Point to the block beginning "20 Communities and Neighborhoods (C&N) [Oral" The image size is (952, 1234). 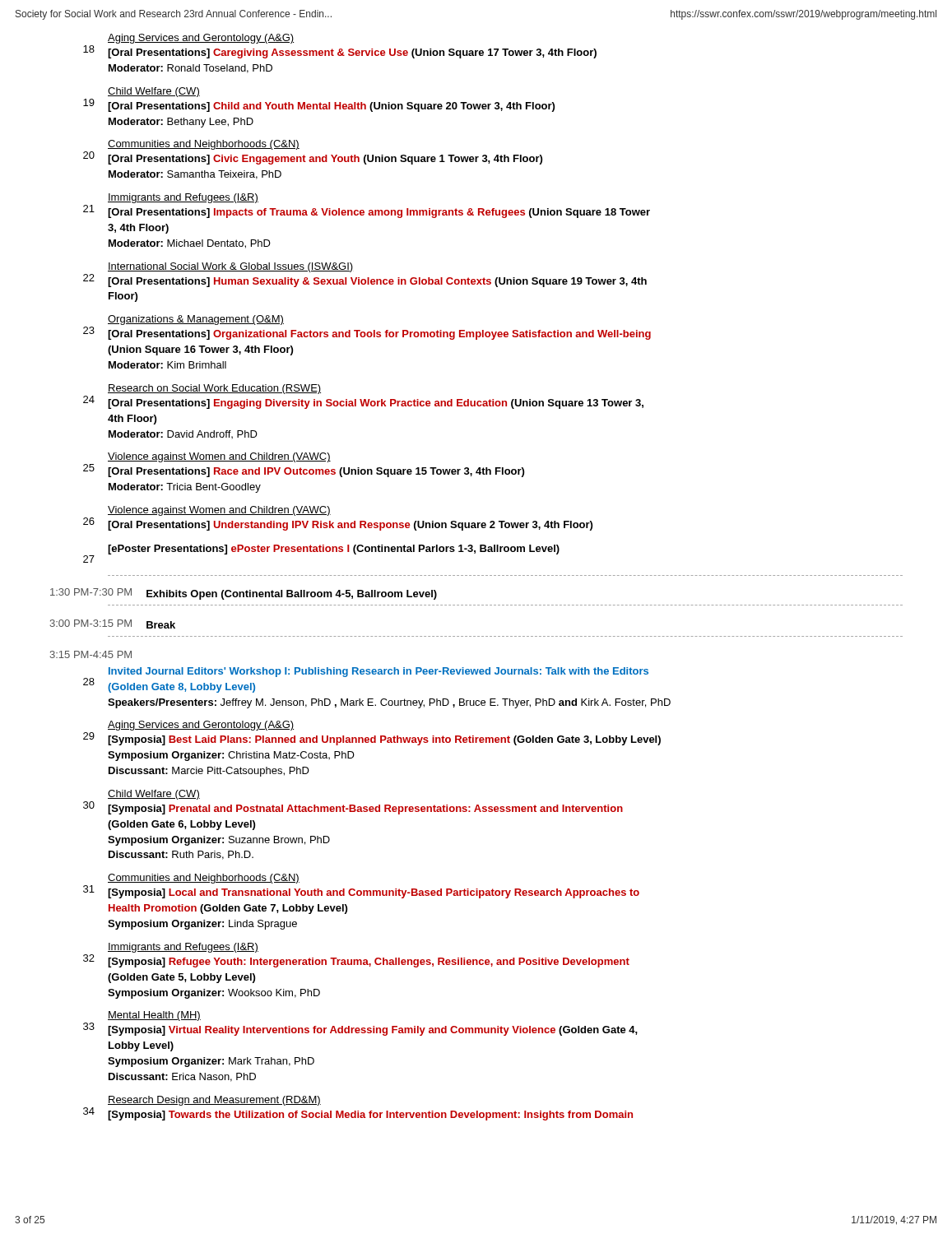click(x=476, y=160)
